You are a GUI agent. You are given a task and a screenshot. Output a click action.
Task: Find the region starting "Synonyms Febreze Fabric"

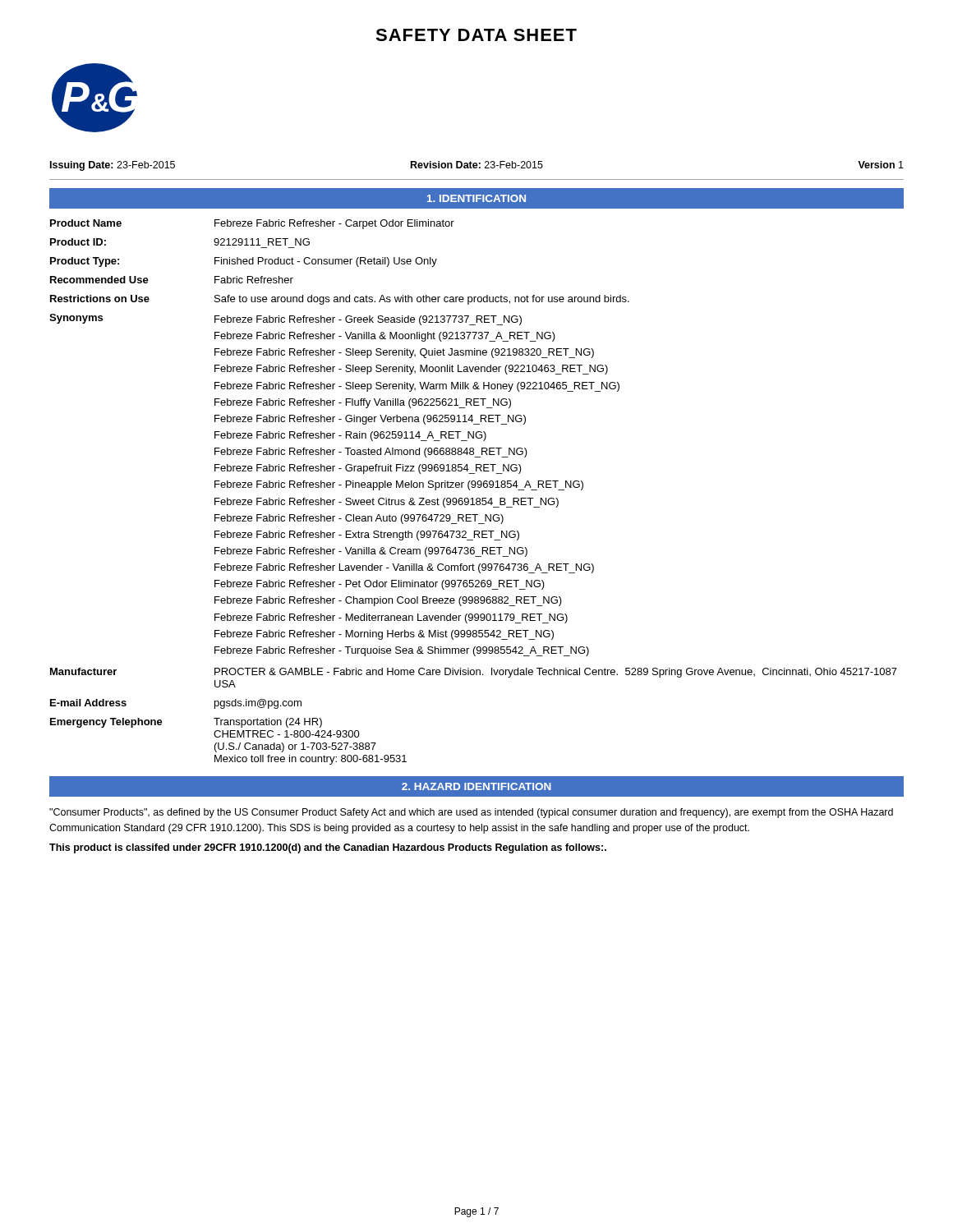(476, 485)
